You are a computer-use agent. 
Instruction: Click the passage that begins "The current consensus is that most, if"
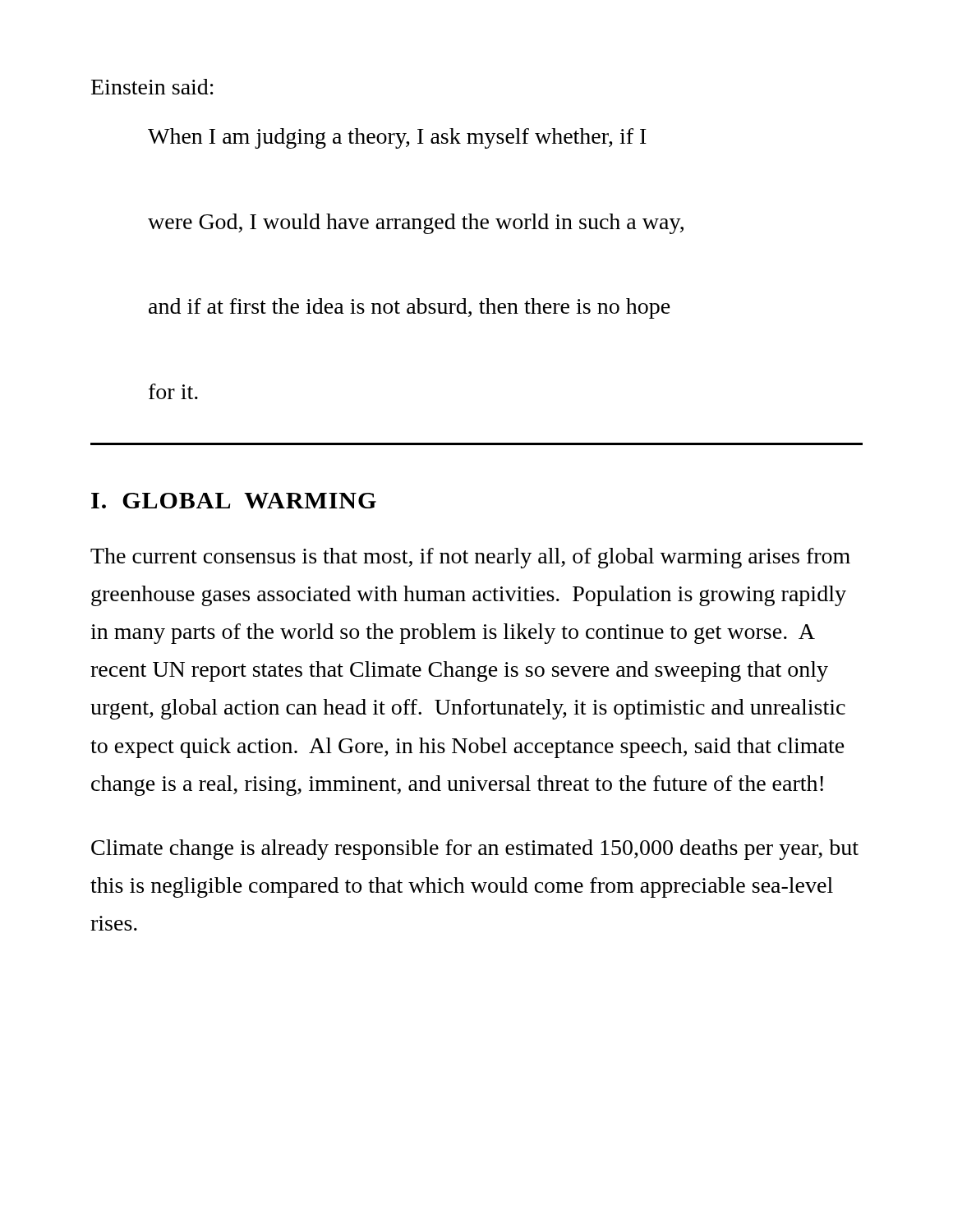click(470, 669)
